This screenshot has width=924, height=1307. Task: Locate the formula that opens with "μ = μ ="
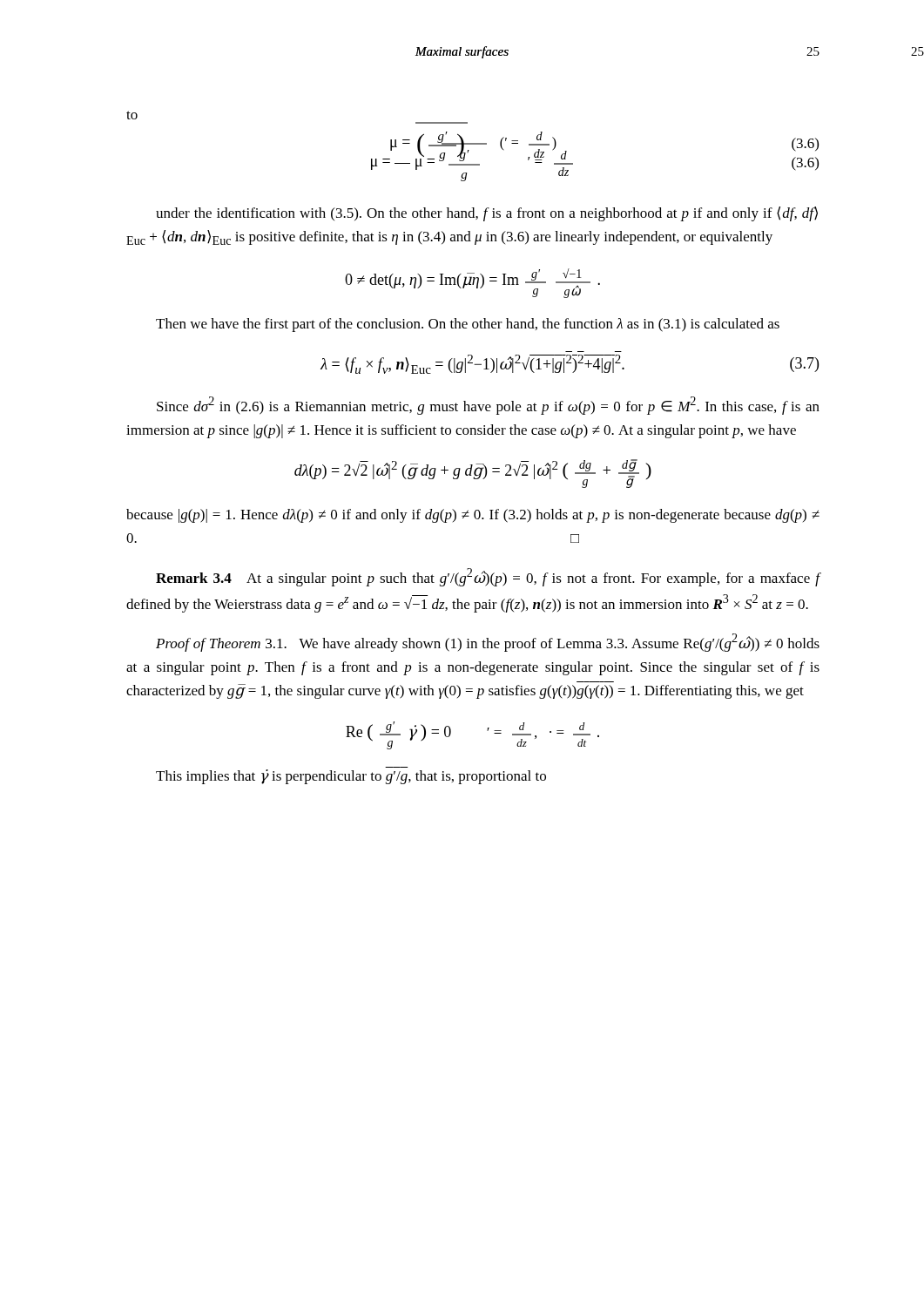point(473,163)
